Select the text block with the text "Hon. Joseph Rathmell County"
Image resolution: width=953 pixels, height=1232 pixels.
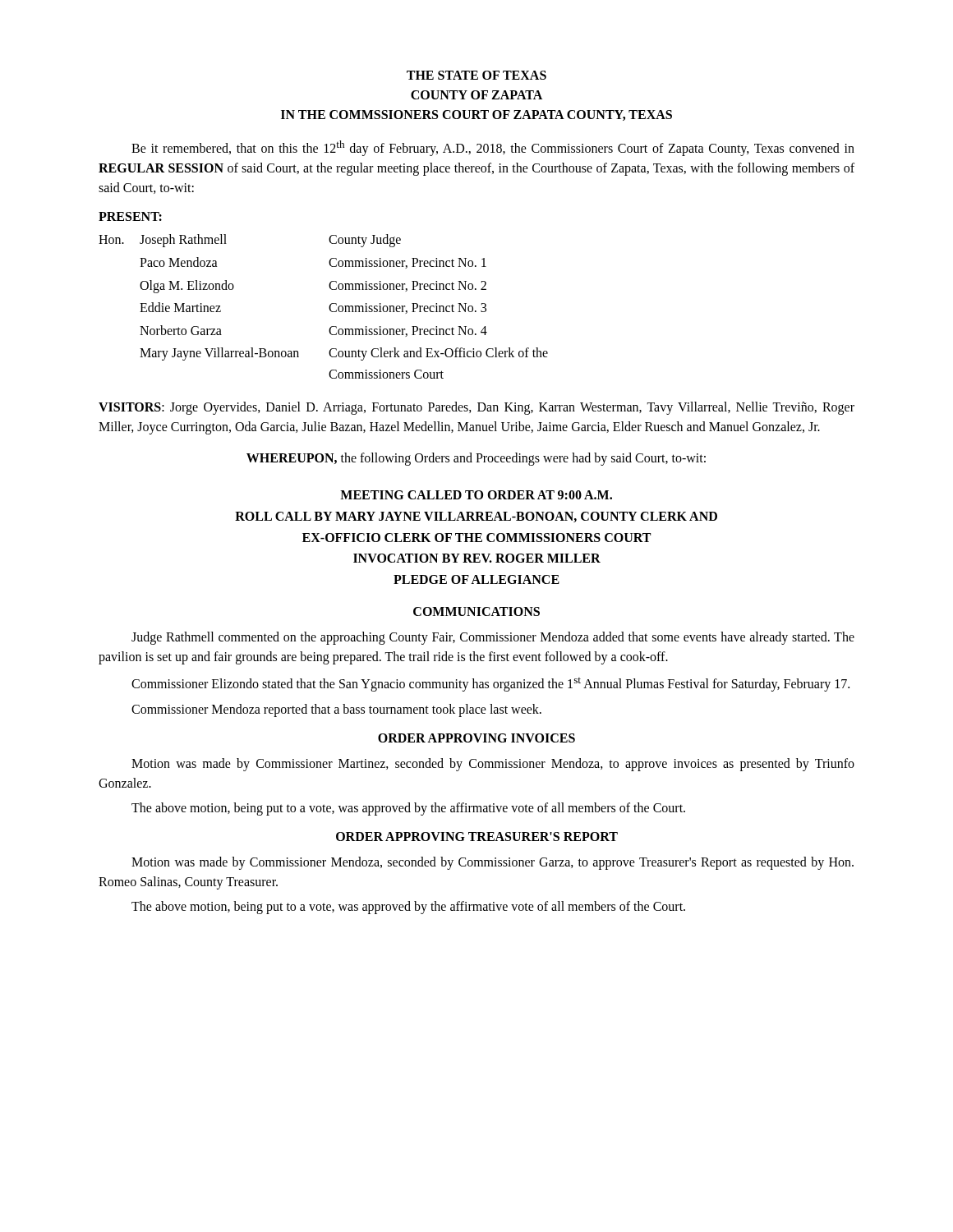[476, 307]
